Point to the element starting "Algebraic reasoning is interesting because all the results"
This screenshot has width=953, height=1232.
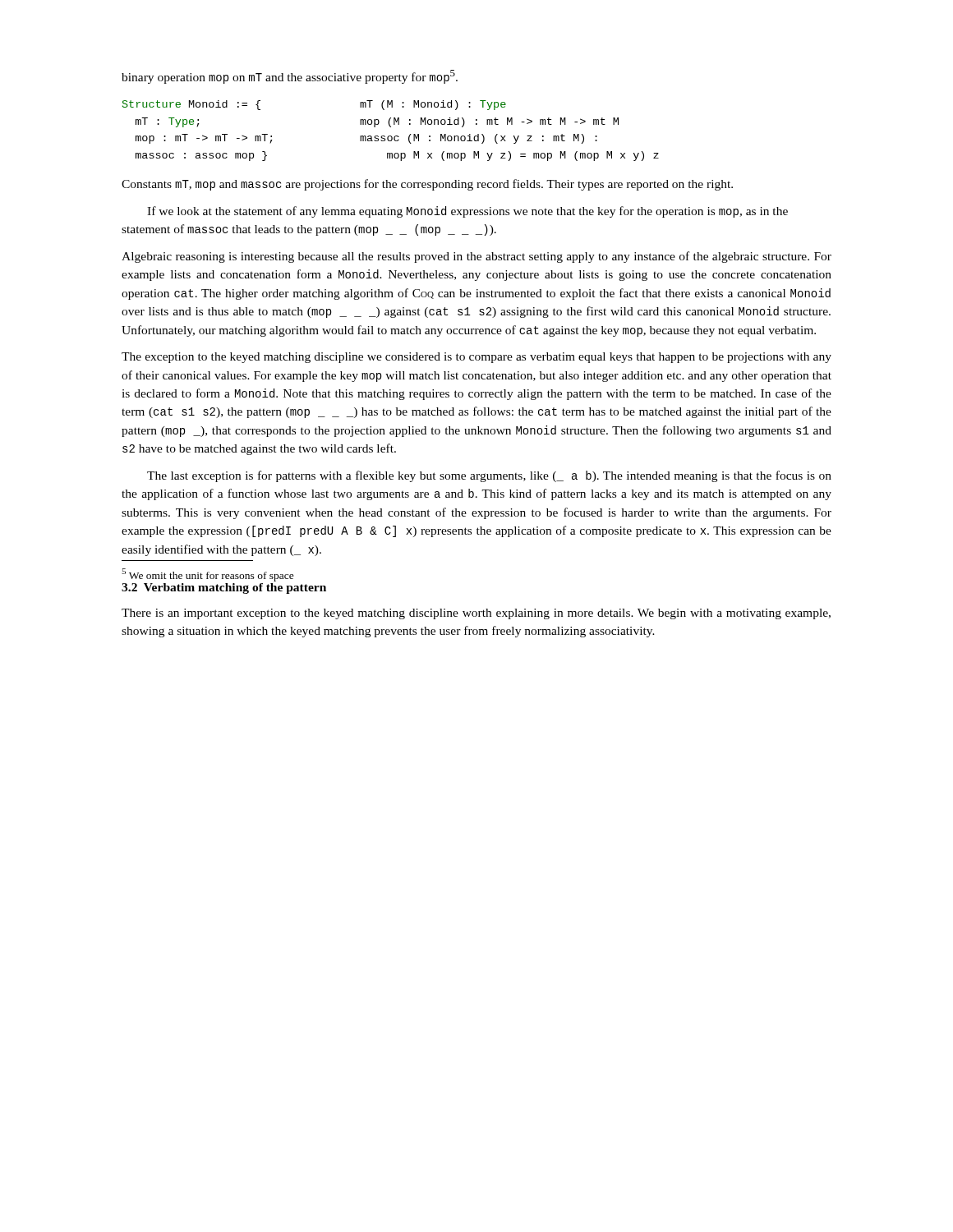(476, 293)
